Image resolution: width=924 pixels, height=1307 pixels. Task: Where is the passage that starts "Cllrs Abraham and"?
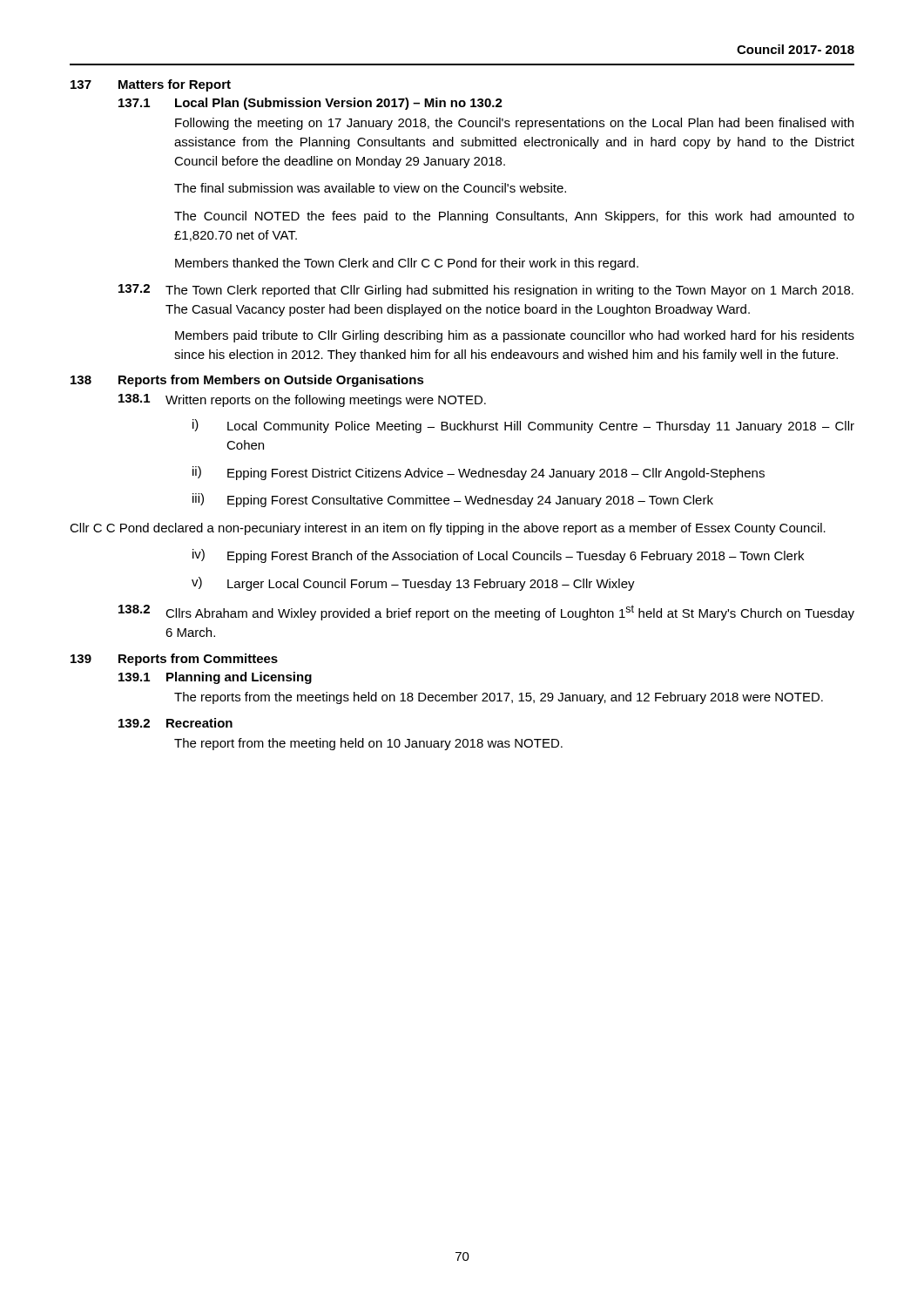[510, 621]
